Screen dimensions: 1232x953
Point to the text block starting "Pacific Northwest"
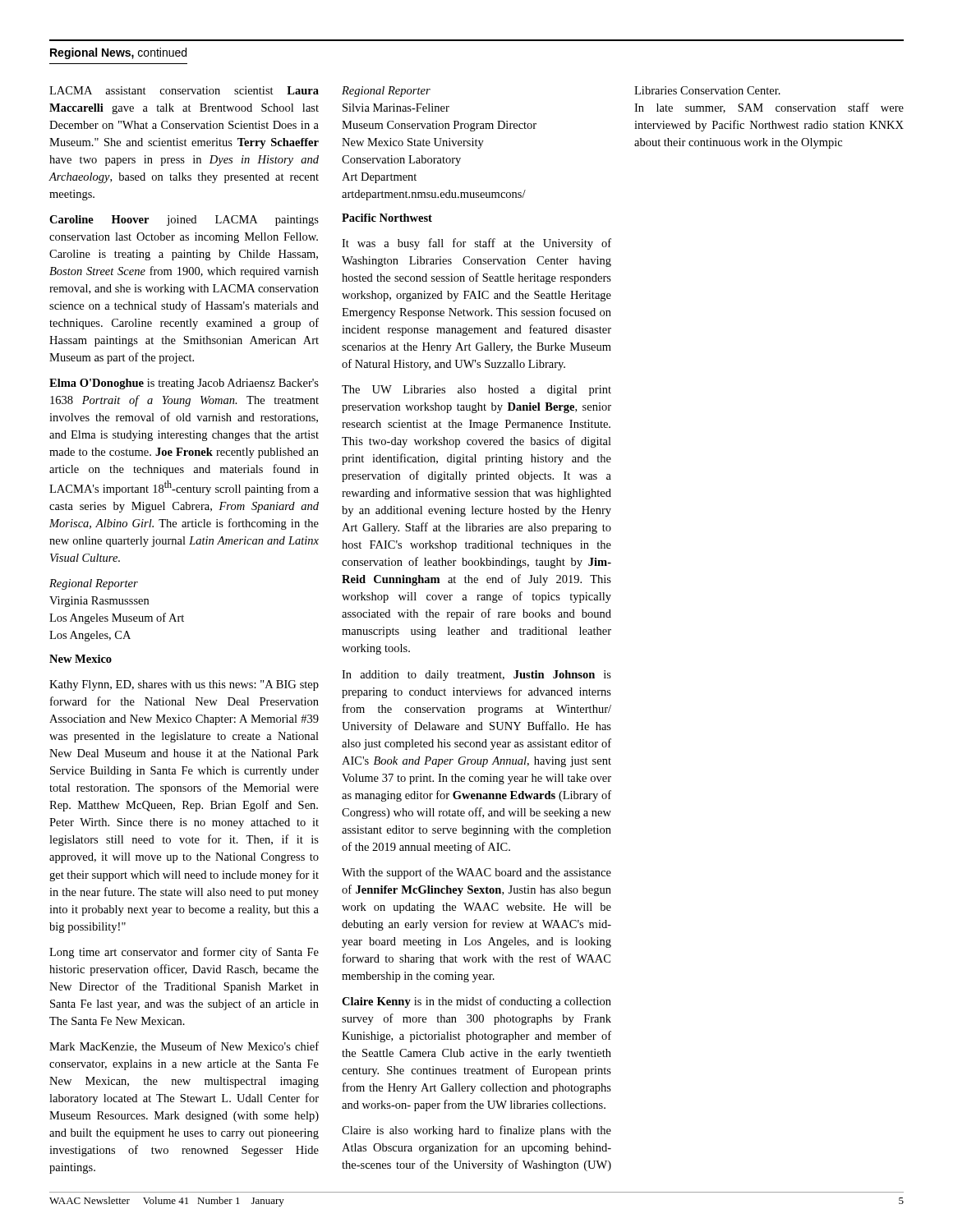point(387,218)
